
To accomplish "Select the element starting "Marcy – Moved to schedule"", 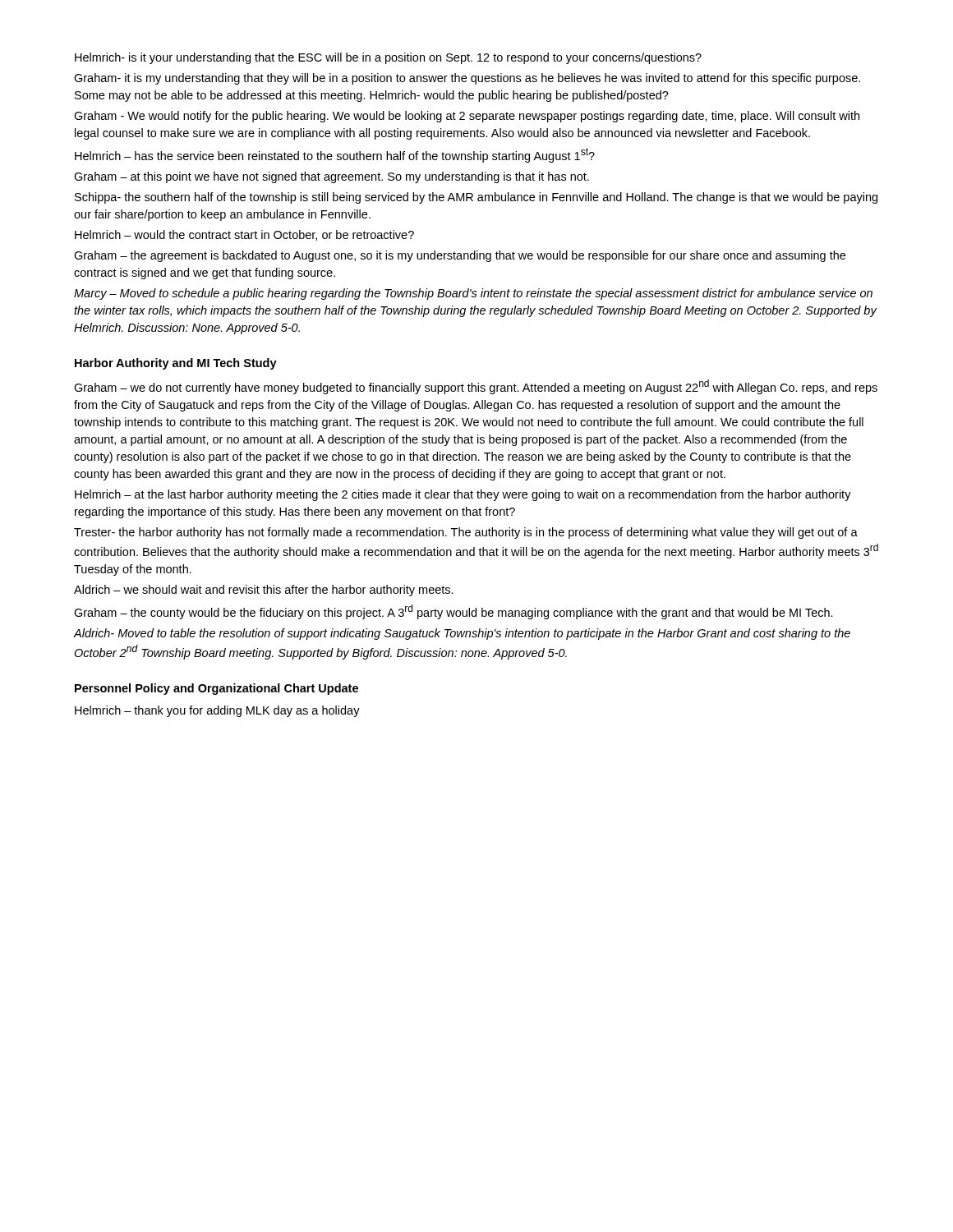I will click(x=475, y=311).
